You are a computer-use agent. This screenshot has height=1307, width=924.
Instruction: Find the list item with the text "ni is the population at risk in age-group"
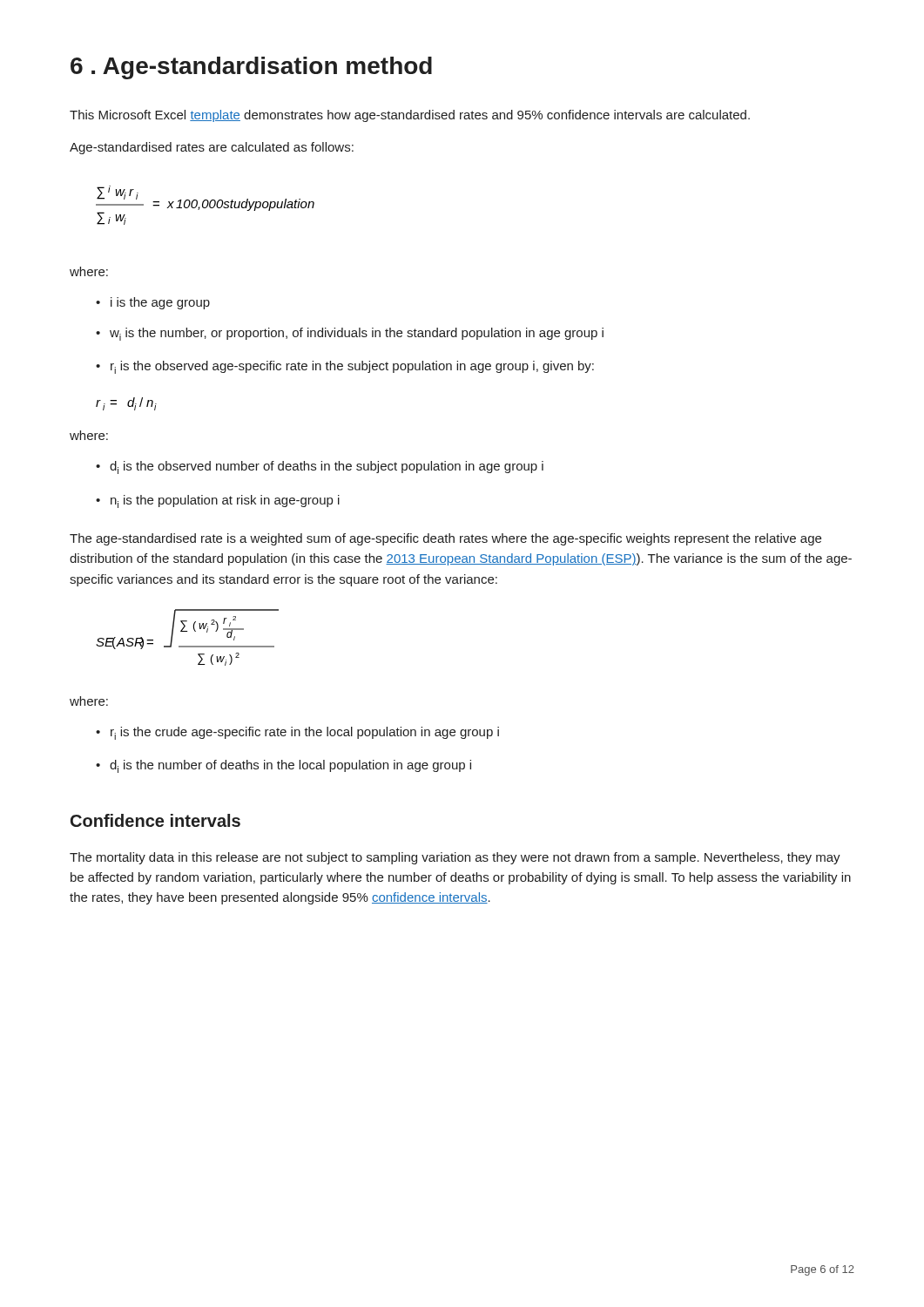(218, 501)
